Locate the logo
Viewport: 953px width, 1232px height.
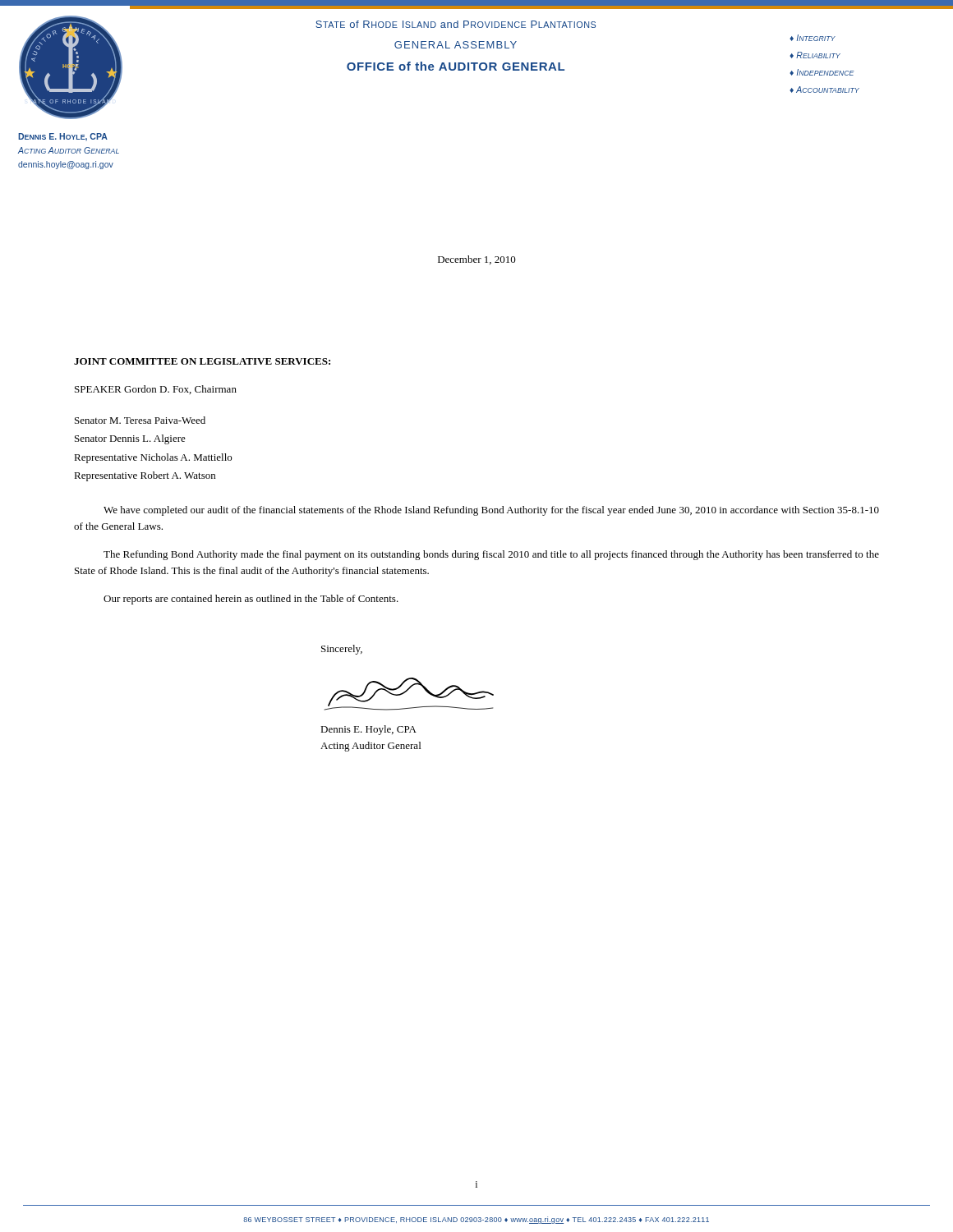[71, 67]
